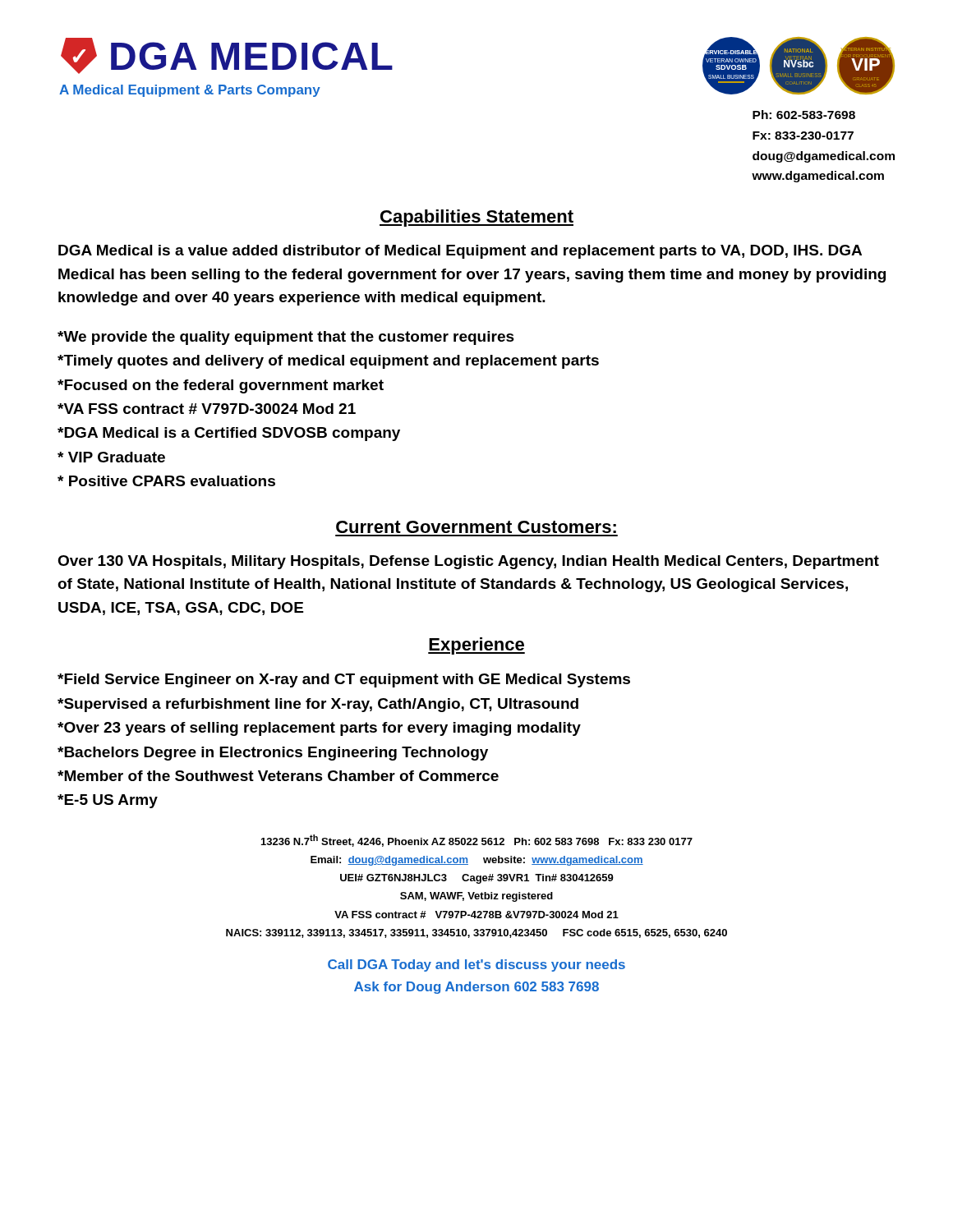
Task: Locate the text "VIP Graduate"
Action: (112, 457)
